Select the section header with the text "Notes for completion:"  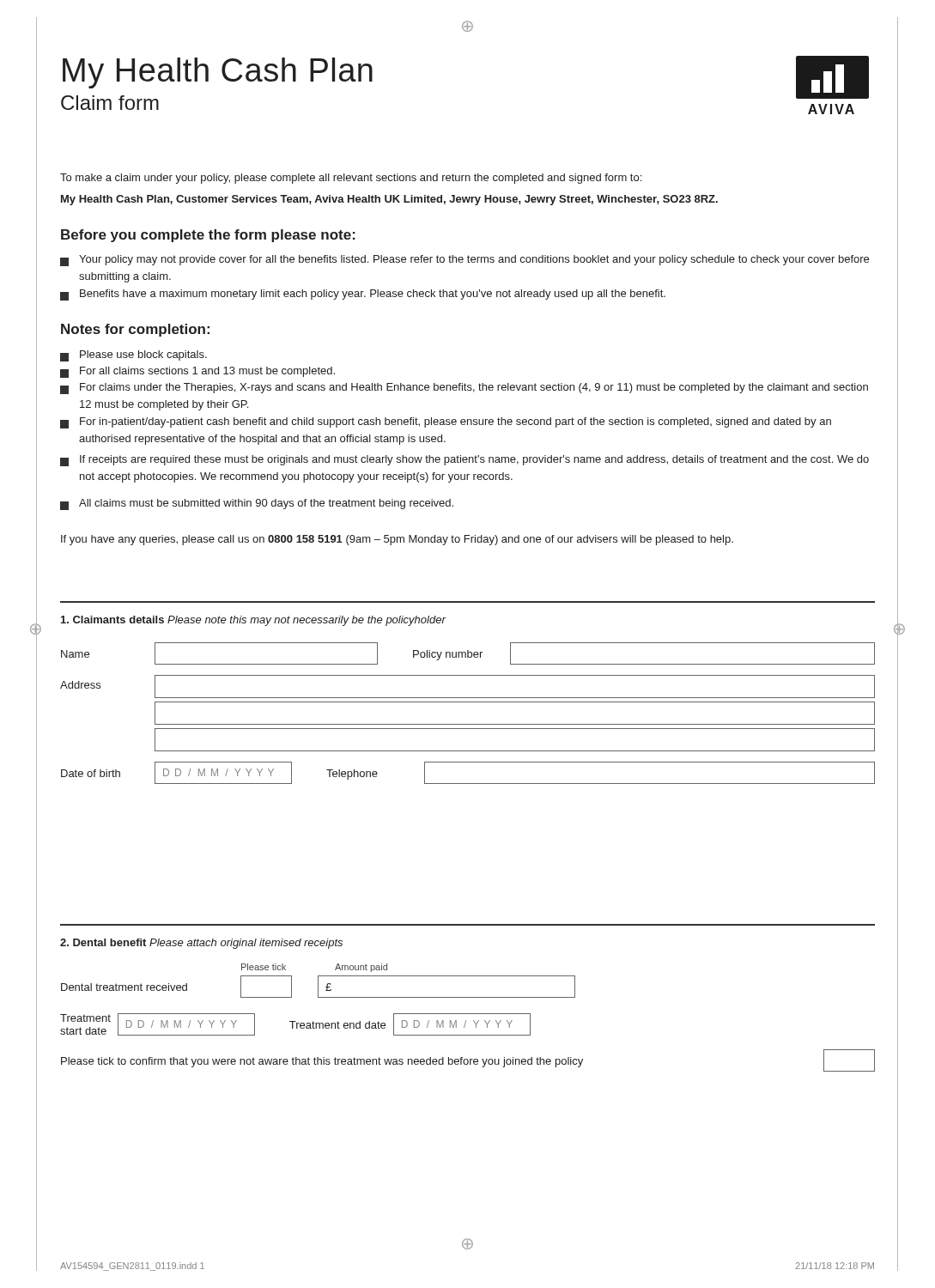pos(135,330)
